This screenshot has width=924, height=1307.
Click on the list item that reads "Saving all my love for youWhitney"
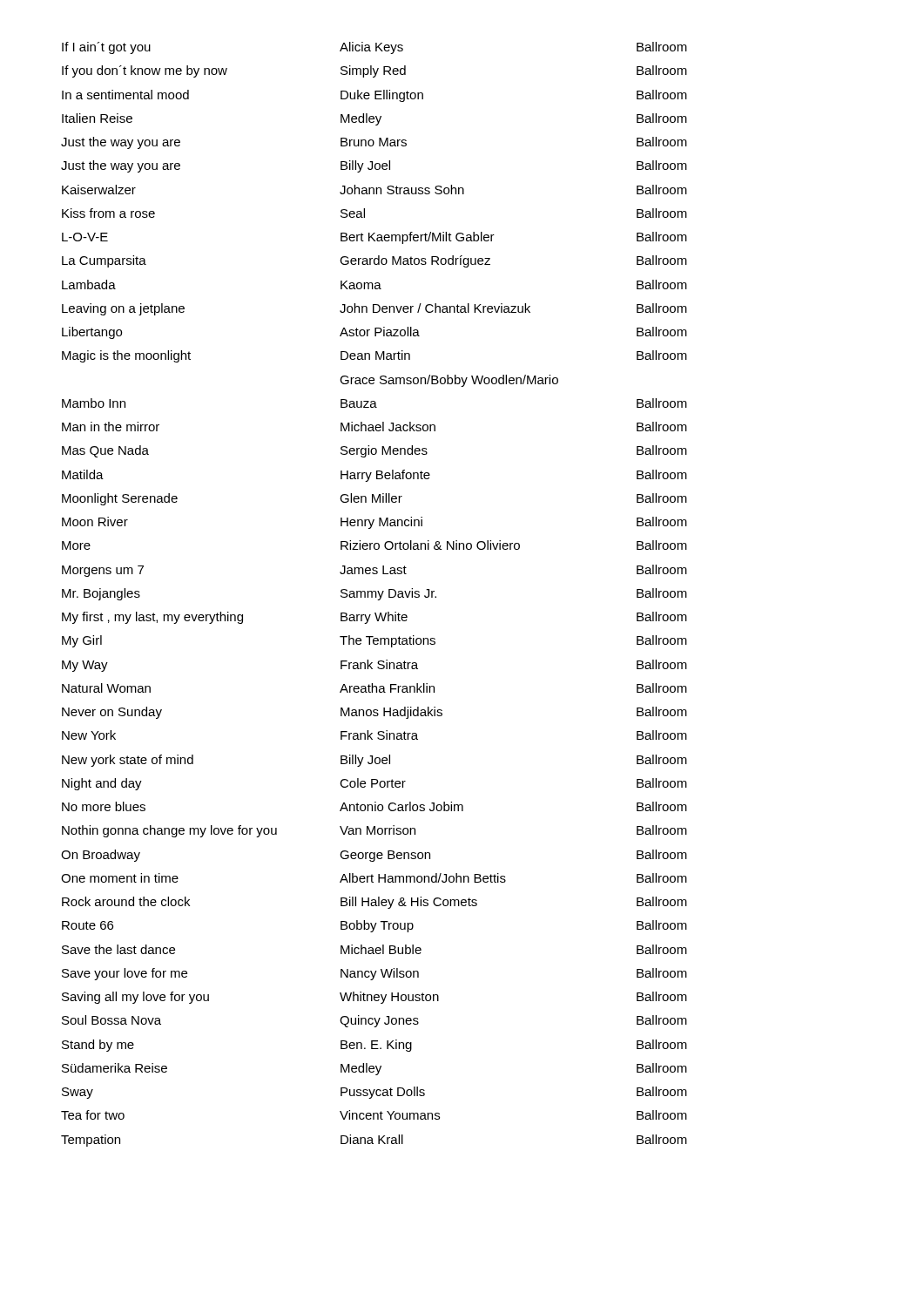coord(418,997)
